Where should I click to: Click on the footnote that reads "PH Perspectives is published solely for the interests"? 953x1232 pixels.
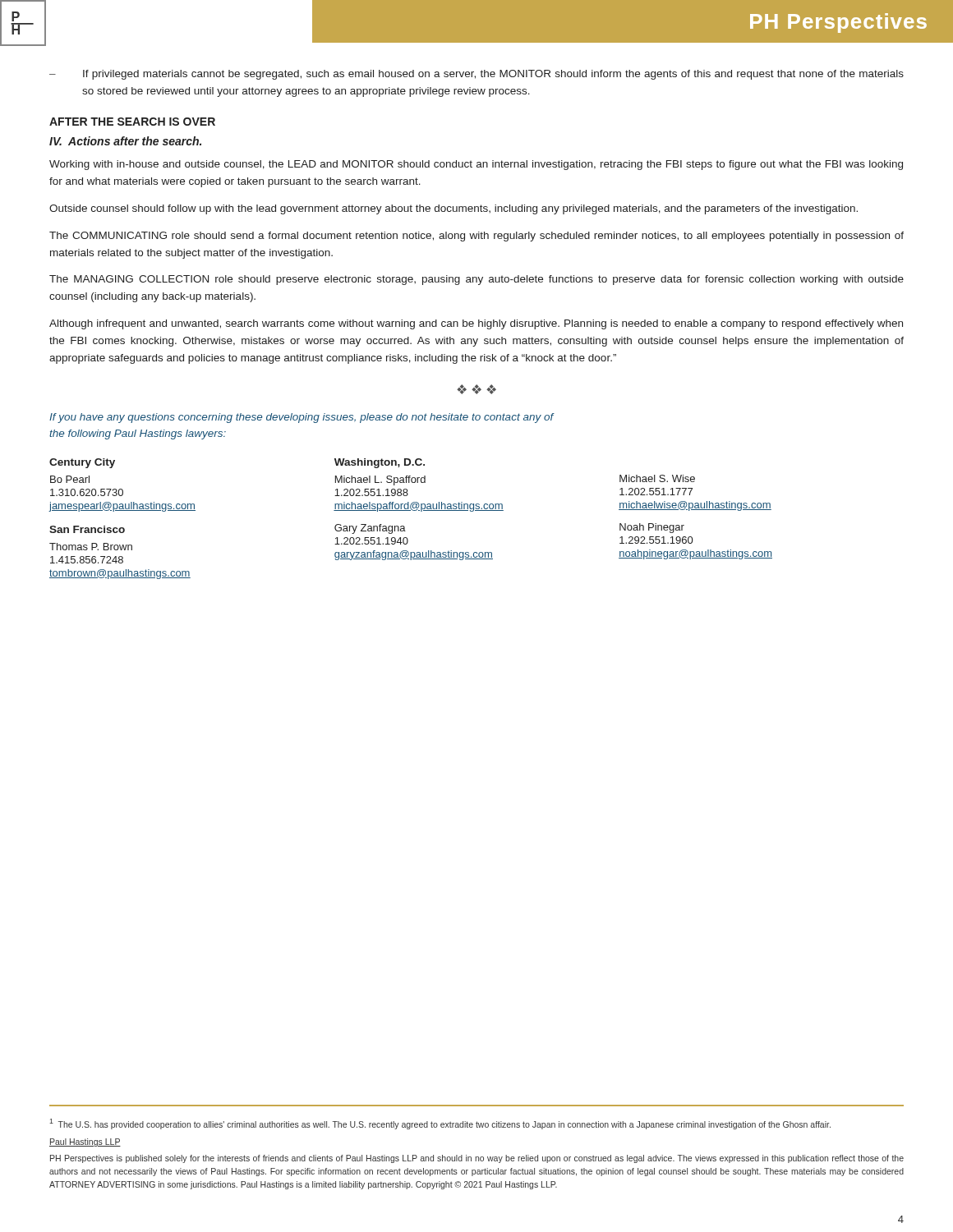476,1171
